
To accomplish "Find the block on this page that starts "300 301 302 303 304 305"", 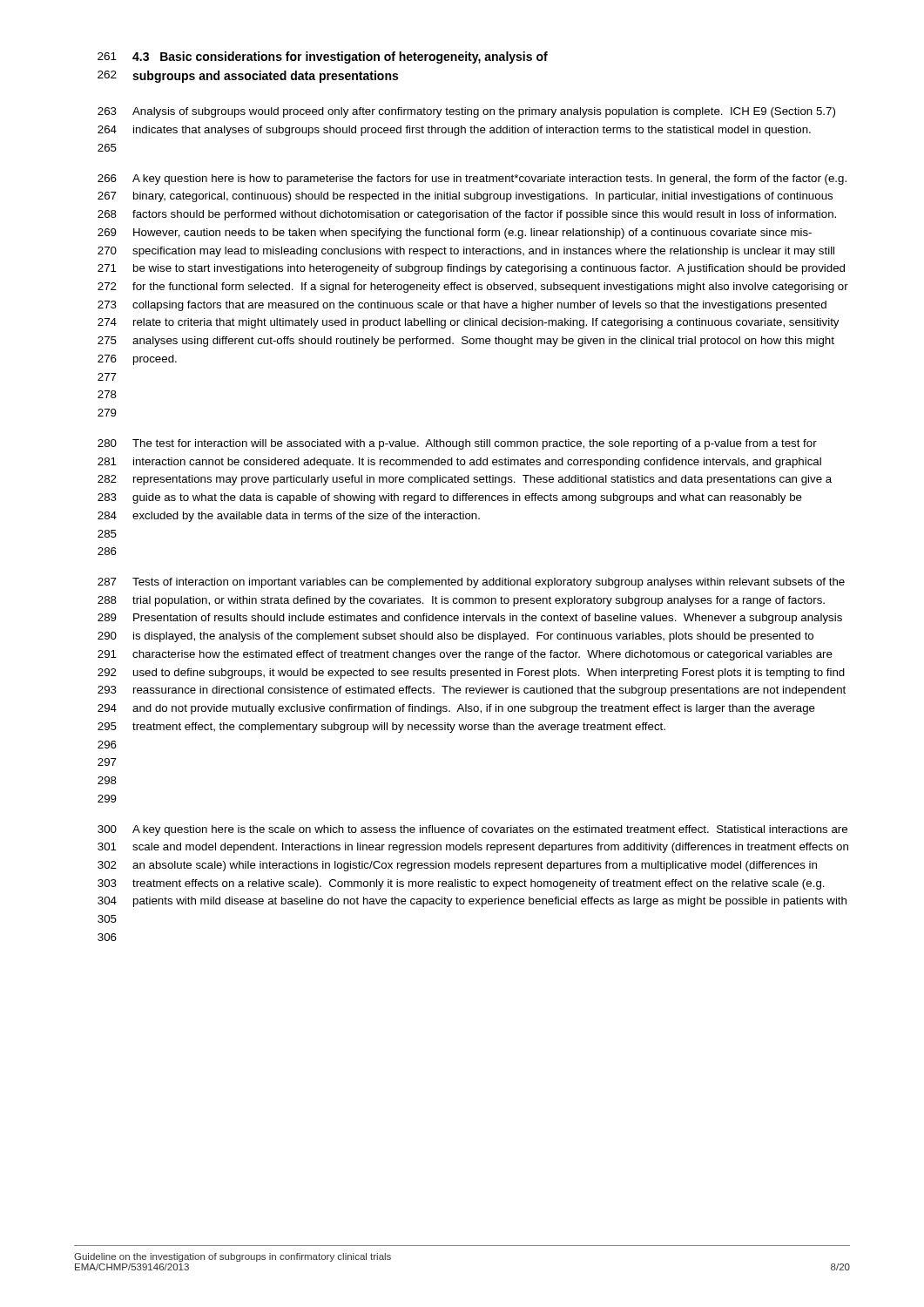I will coord(473,884).
